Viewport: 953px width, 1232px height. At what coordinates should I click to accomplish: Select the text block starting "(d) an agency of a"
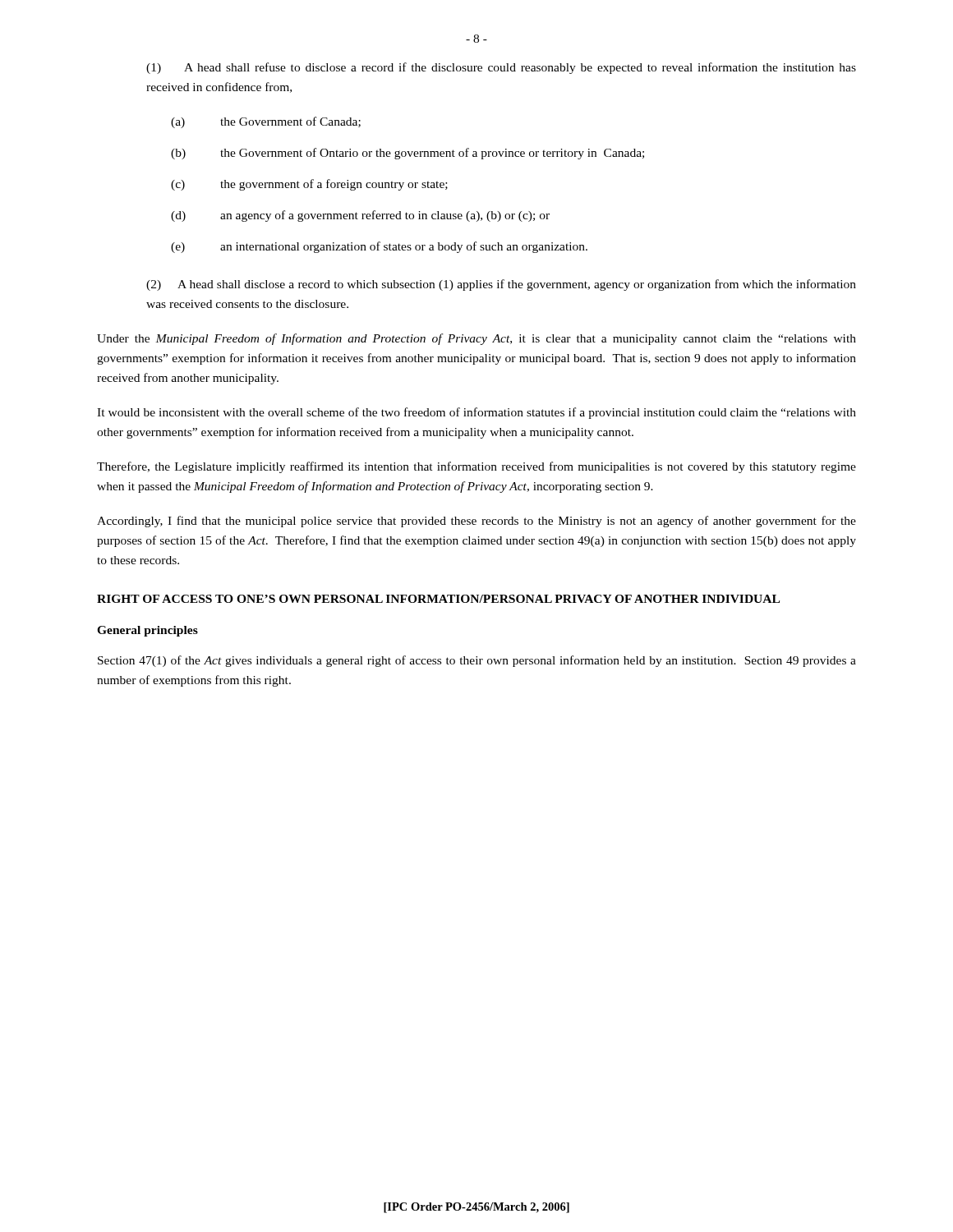tap(513, 215)
